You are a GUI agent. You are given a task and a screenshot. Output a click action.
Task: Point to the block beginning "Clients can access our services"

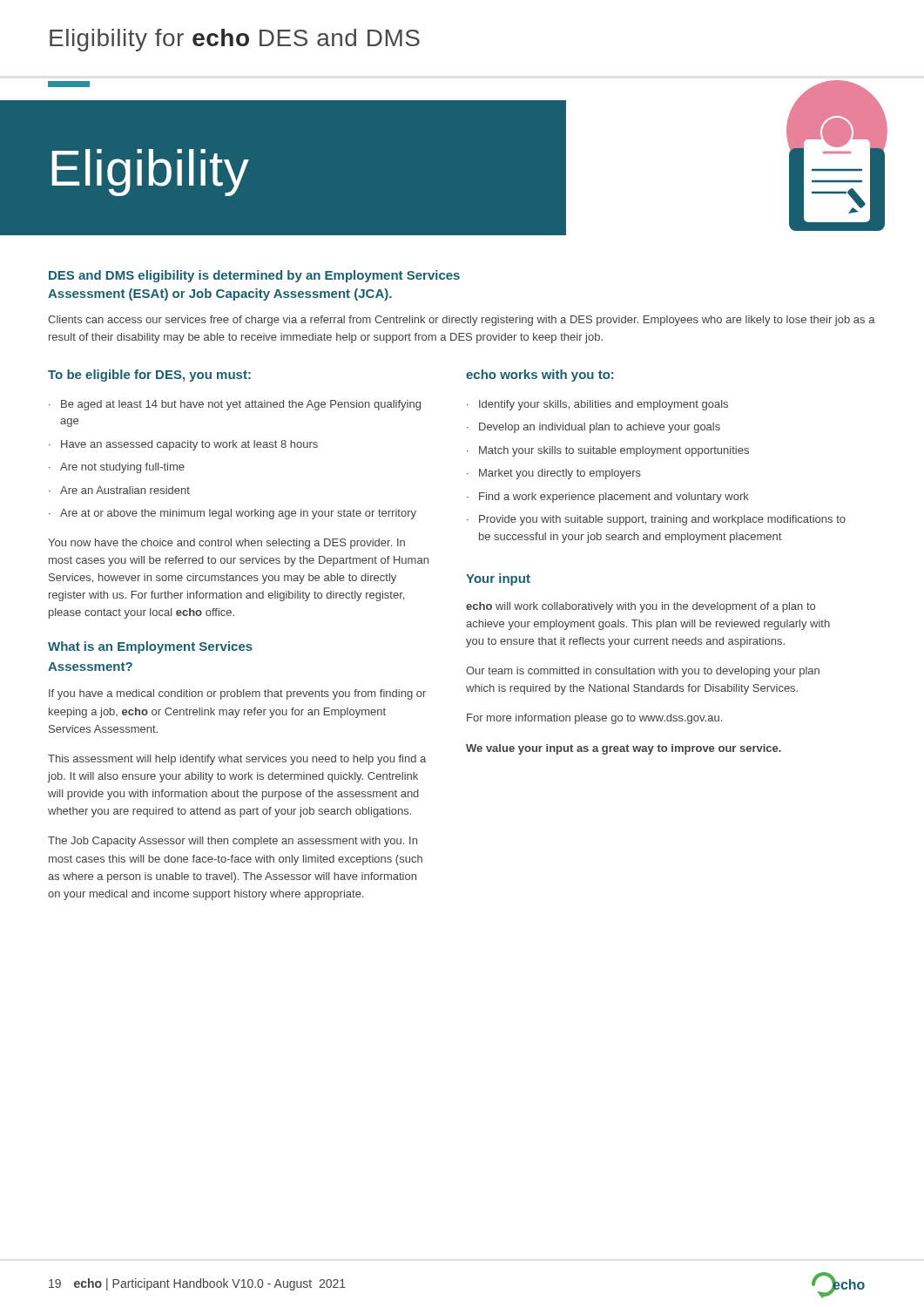click(x=461, y=328)
